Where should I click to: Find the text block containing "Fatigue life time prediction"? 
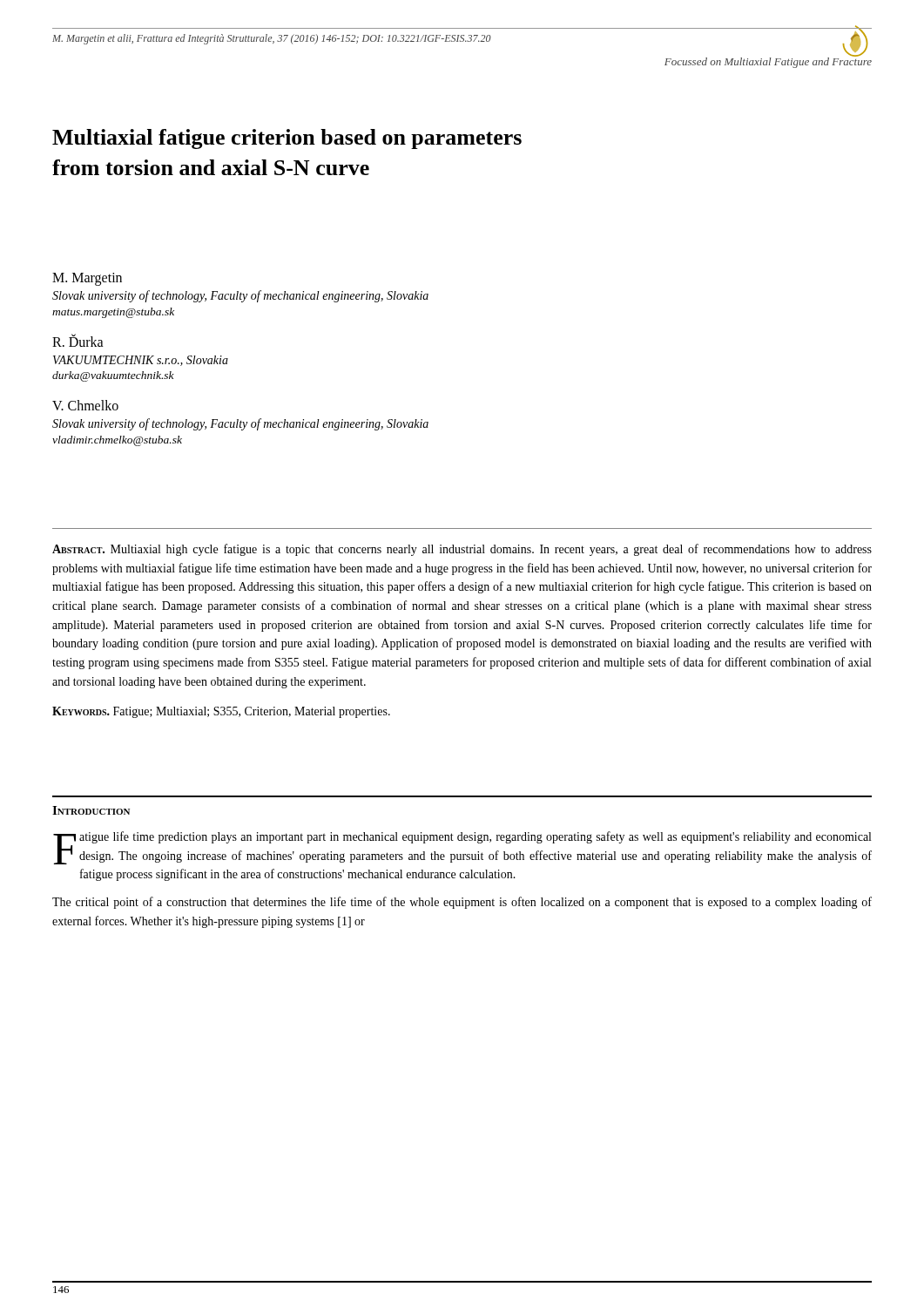pyautogui.click(x=462, y=879)
